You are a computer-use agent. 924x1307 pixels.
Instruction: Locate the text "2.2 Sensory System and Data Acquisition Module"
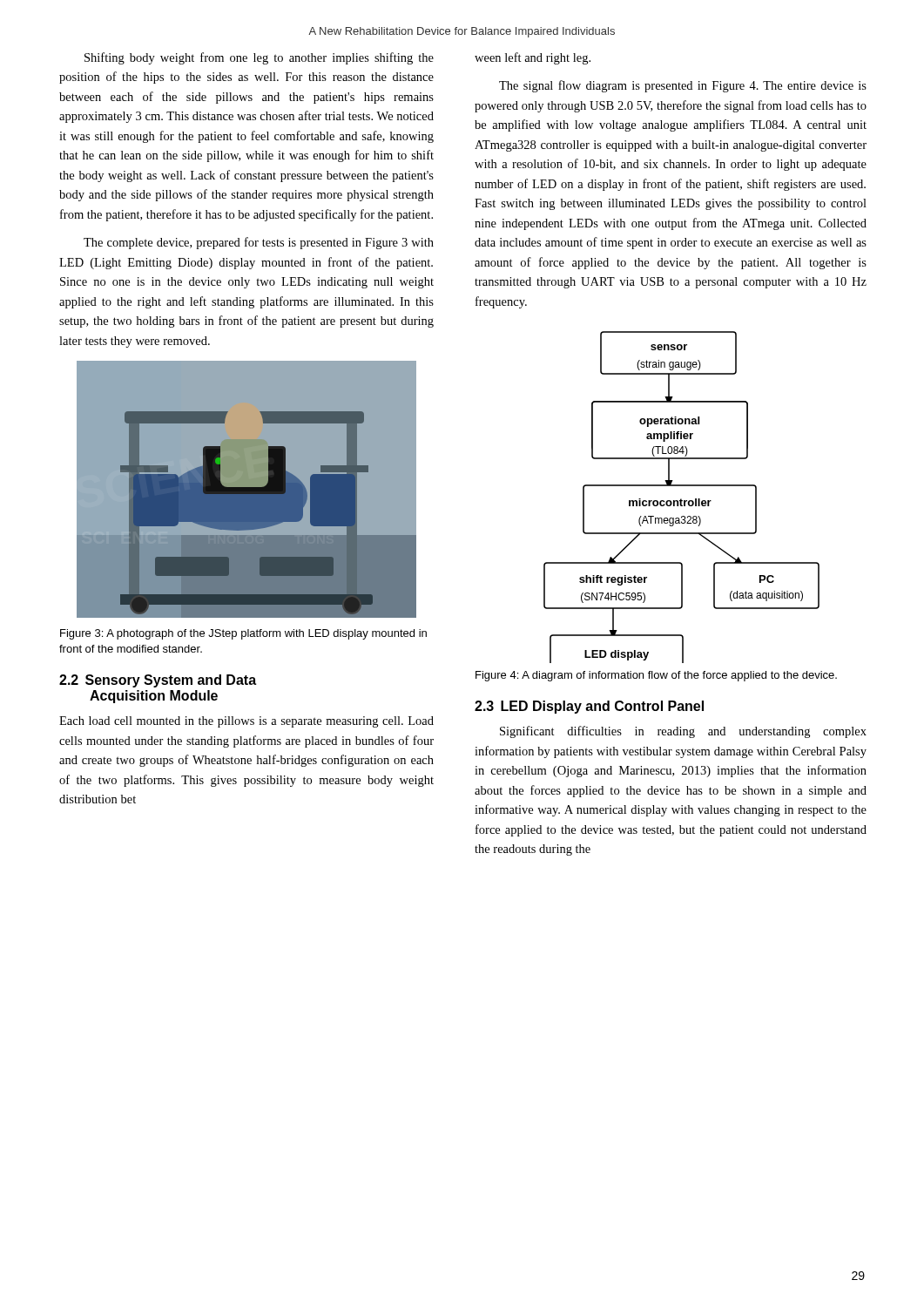(158, 688)
